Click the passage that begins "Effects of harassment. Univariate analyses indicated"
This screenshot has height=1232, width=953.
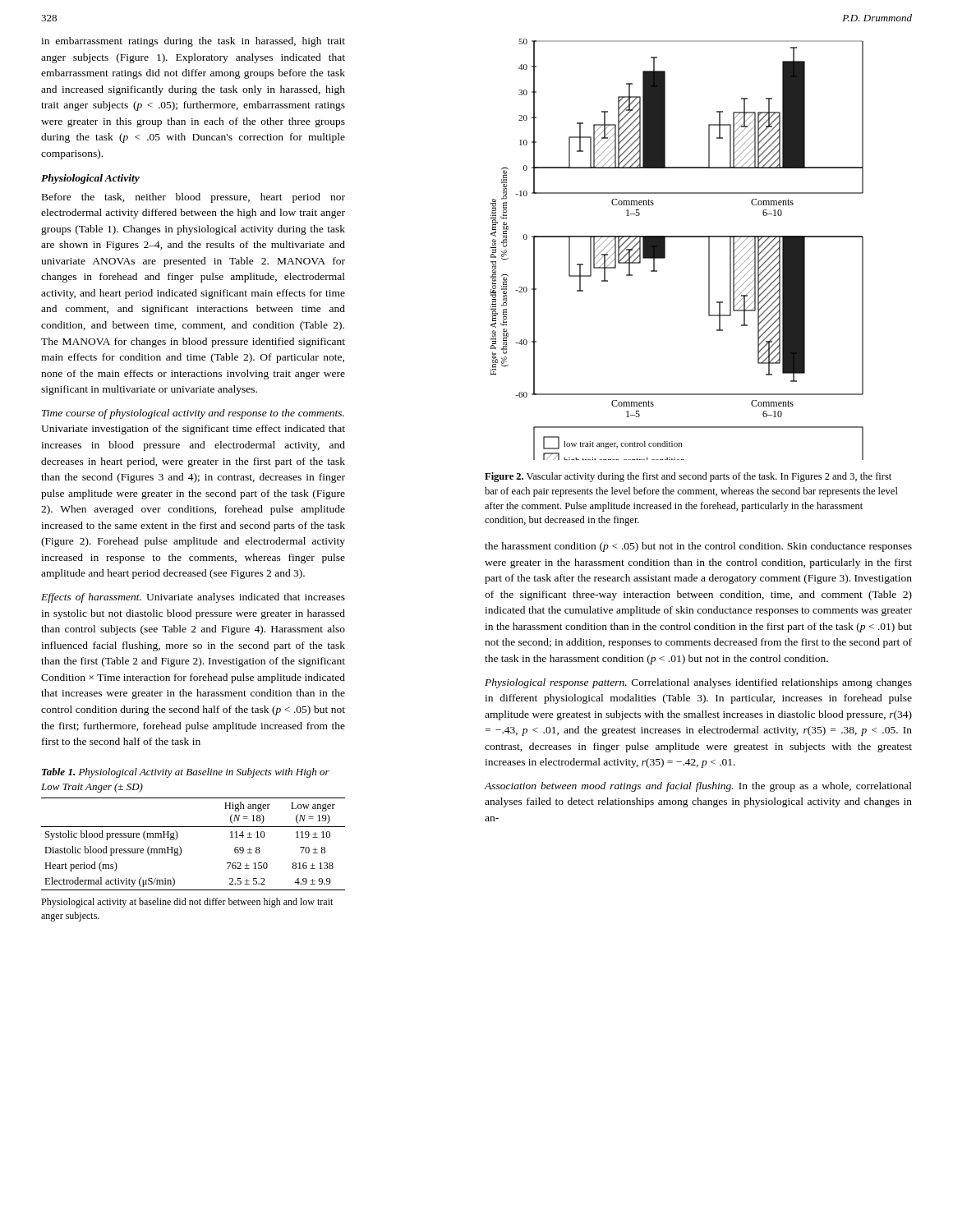coord(193,669)
